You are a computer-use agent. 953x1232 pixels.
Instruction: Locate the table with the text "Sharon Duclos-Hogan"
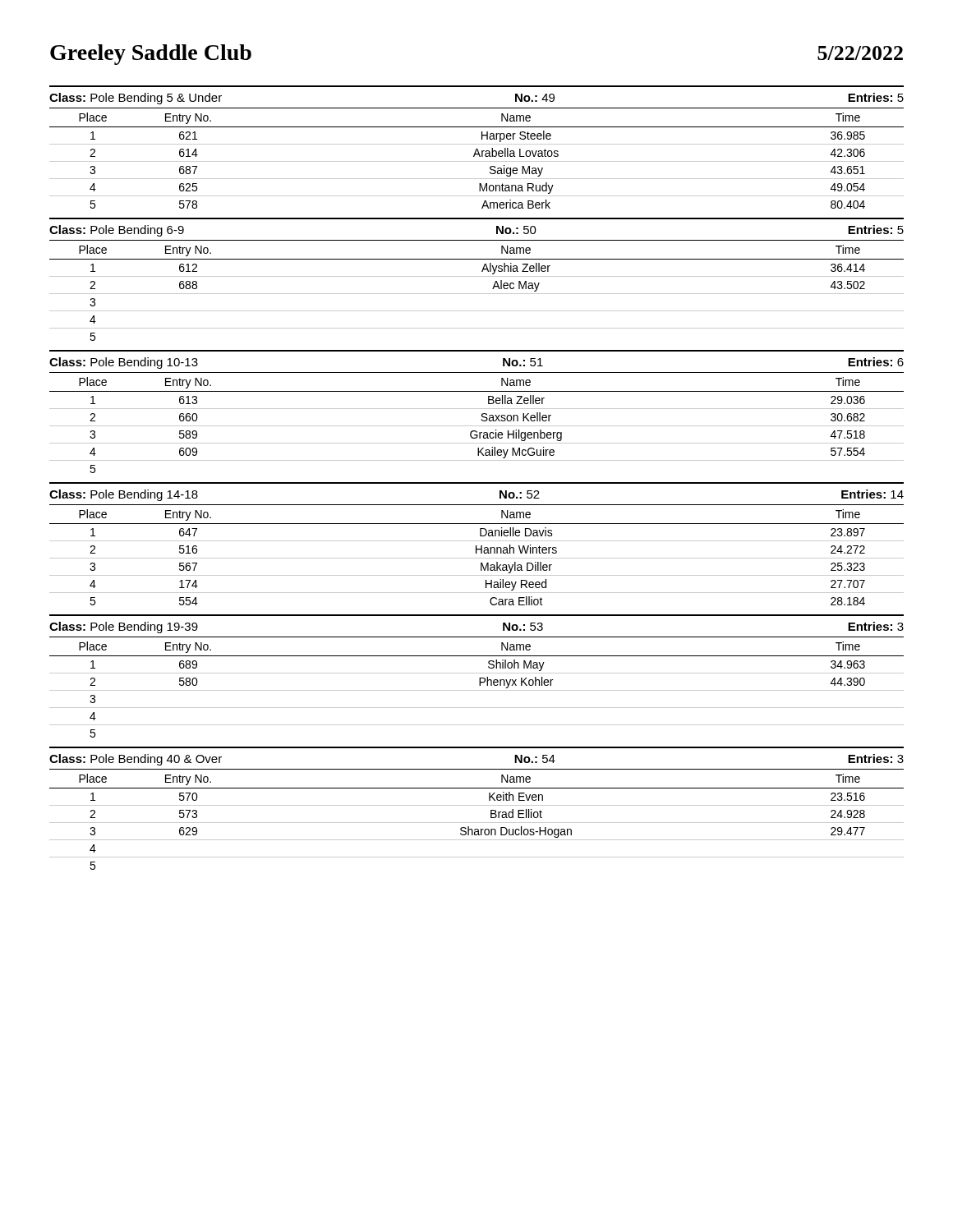(476, 810)
